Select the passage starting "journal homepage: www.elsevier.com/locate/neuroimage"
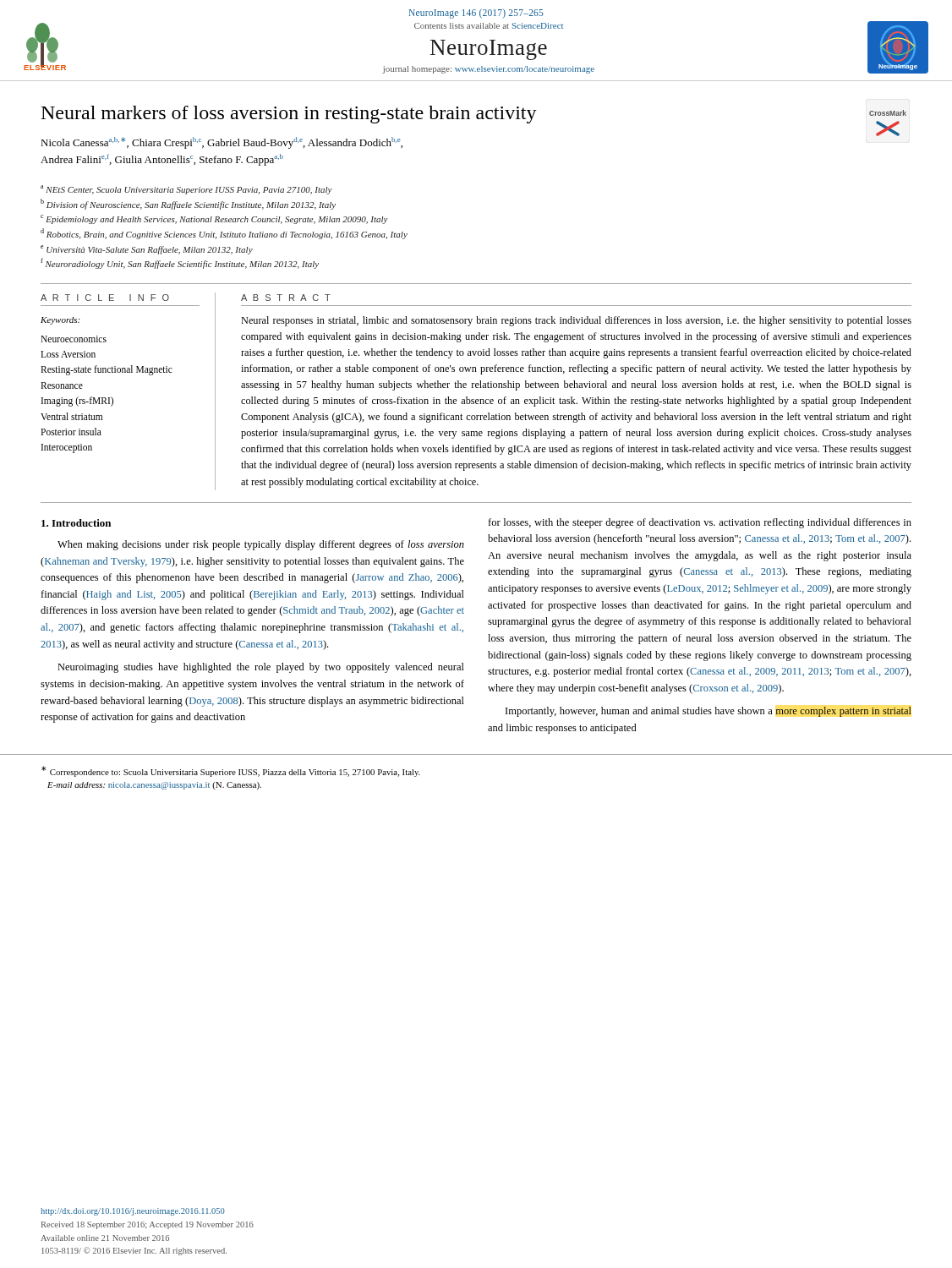The width and height of the screenshot is (952, 1268). tap(489, 68)
